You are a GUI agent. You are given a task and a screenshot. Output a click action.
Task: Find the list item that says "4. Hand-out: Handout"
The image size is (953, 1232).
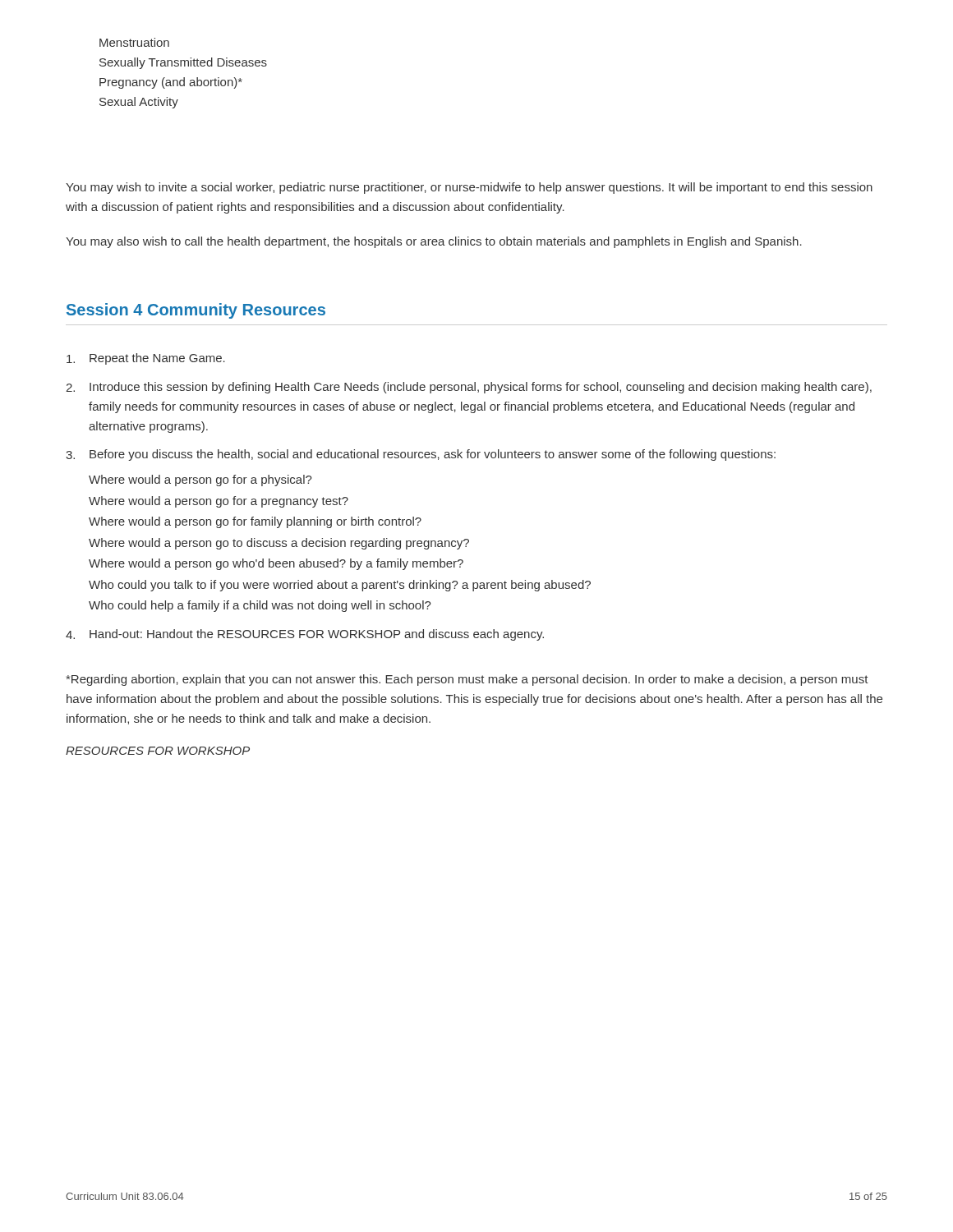476,634
